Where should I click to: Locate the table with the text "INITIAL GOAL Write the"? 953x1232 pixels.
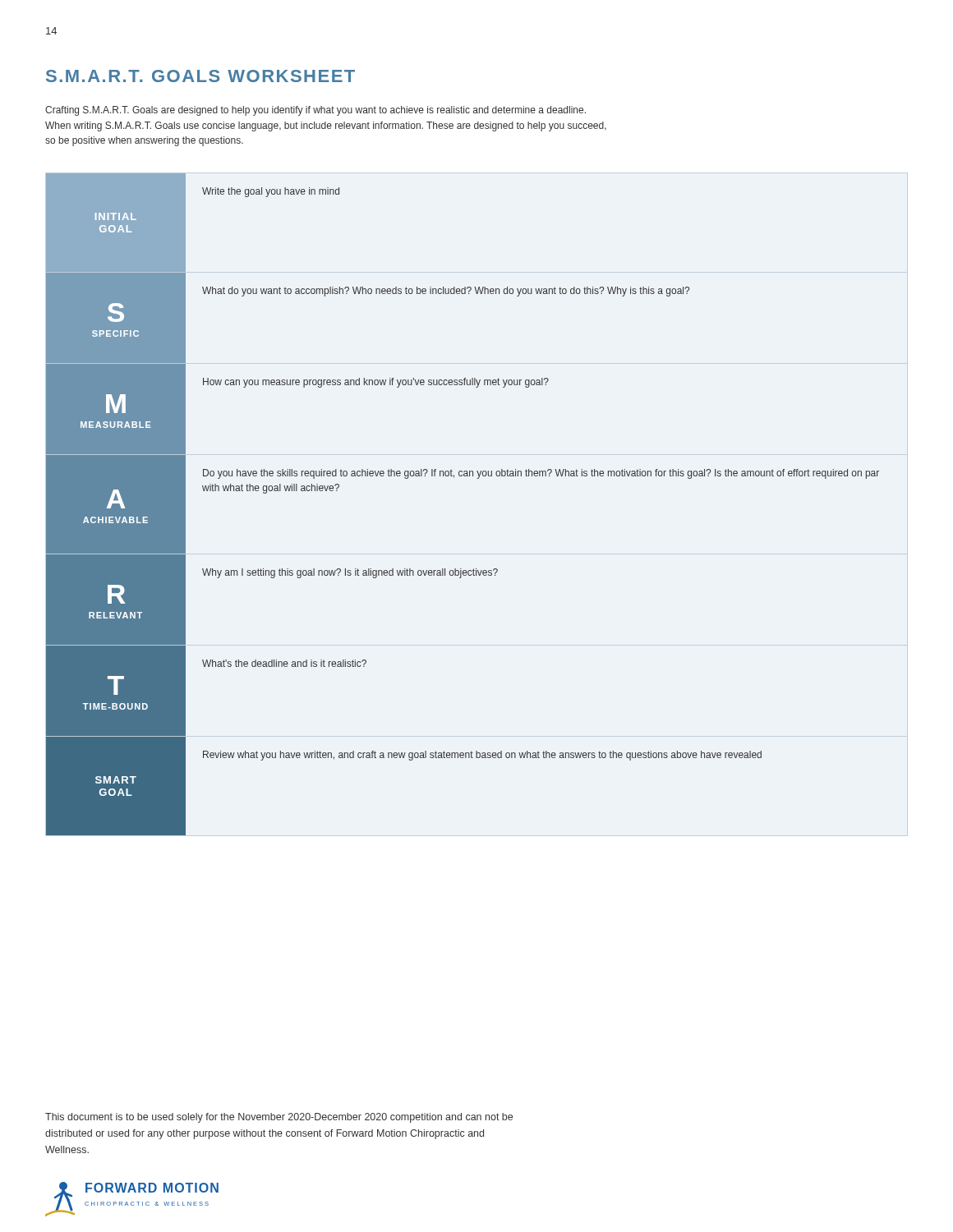[x=476, y=504]
